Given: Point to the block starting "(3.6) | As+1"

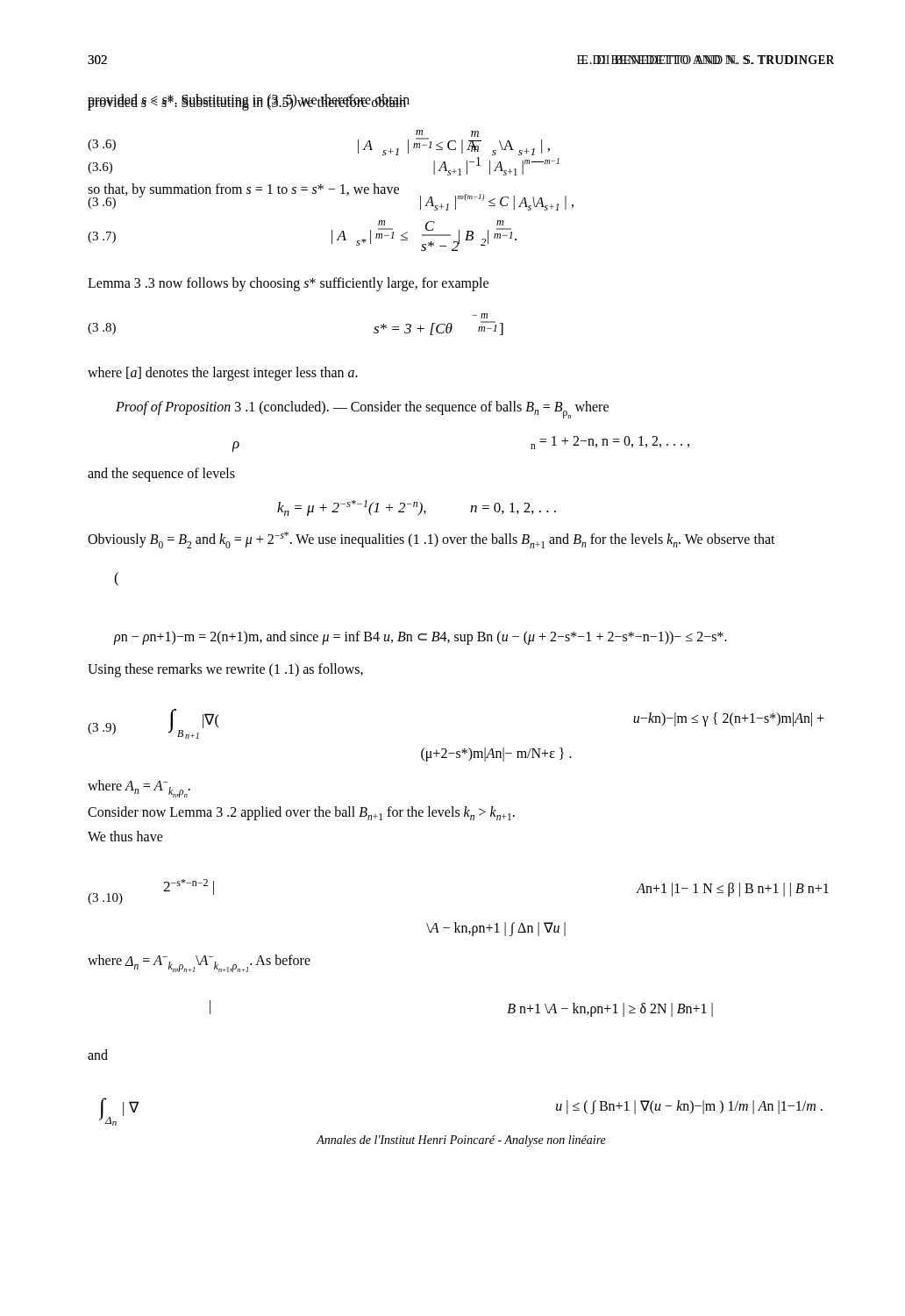Looking at the screenshot, I should [x=461, y=151].
